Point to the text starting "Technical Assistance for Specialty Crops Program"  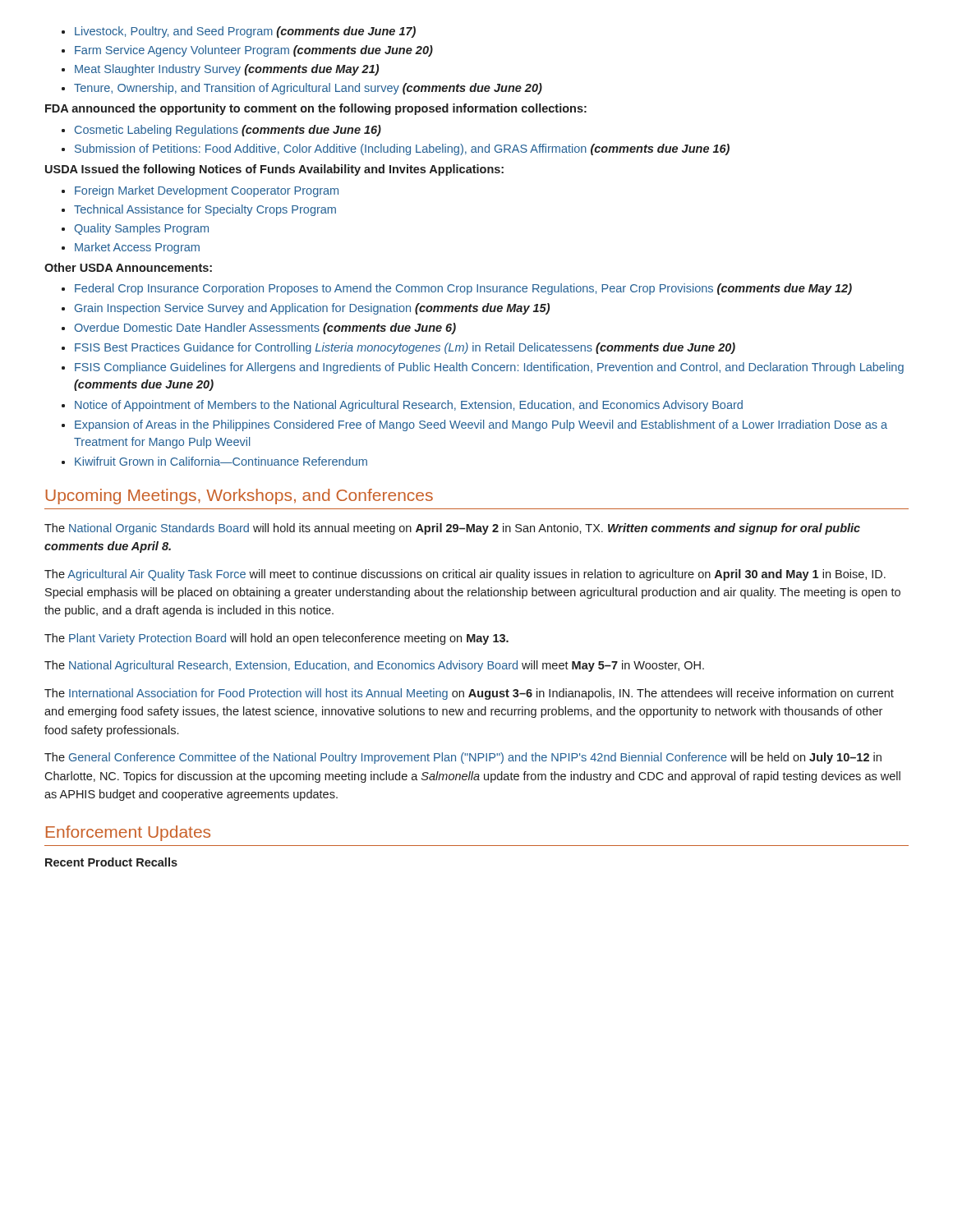pos(205,210)
